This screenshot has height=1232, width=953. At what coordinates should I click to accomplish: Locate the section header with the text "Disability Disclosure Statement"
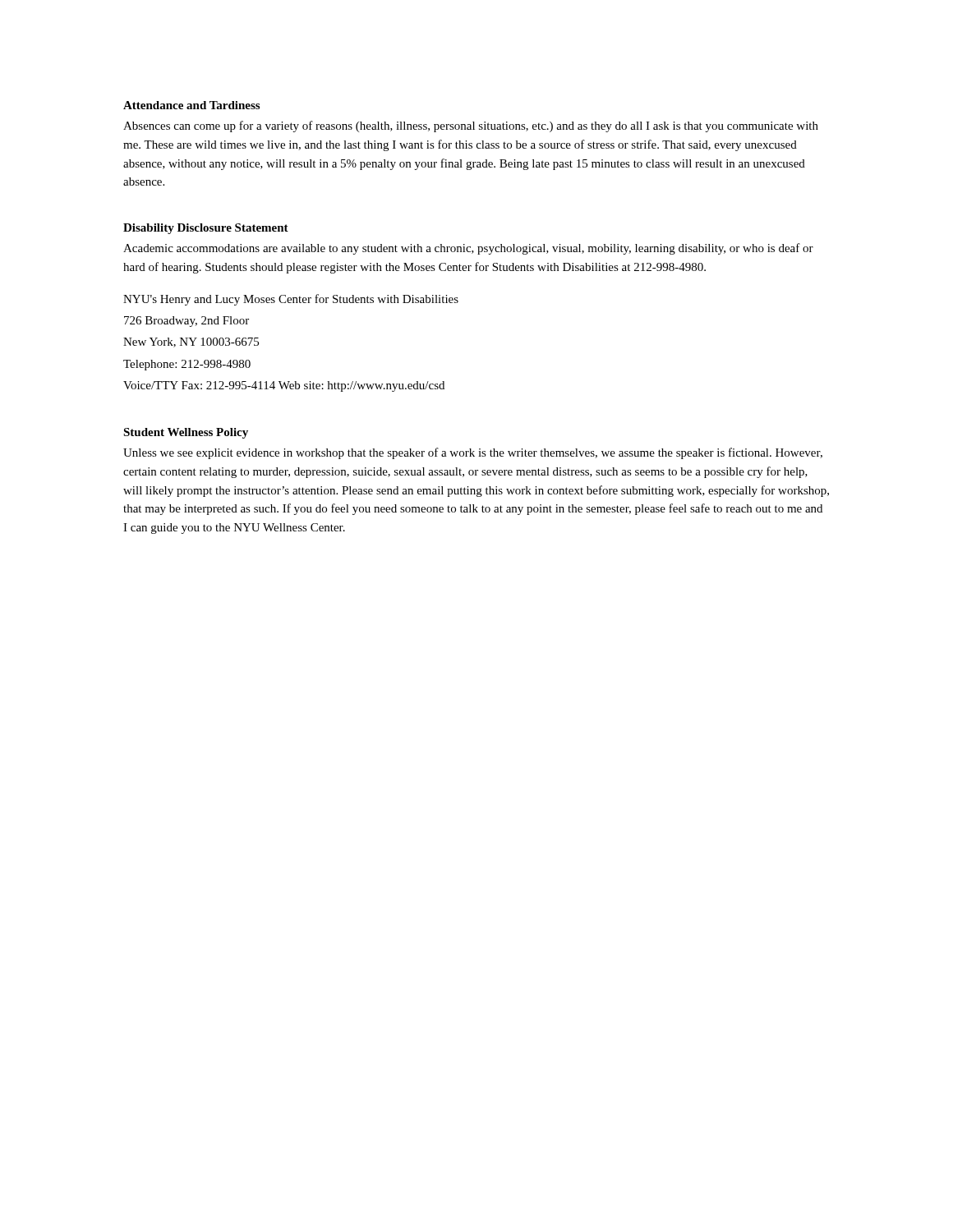(x=206, y=228)
